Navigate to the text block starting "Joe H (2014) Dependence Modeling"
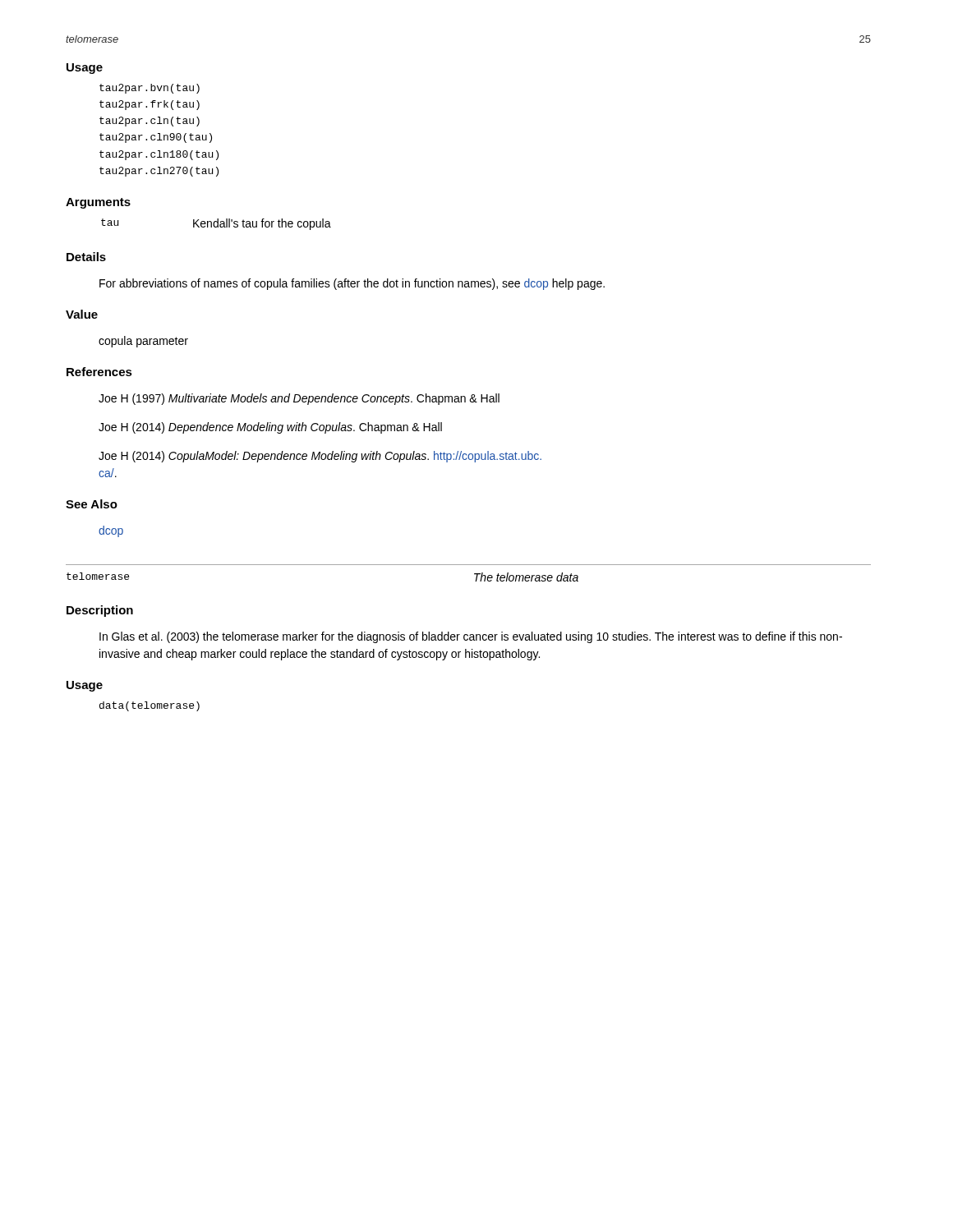The width and height of the screenshot is (953, 1232). 270,428
